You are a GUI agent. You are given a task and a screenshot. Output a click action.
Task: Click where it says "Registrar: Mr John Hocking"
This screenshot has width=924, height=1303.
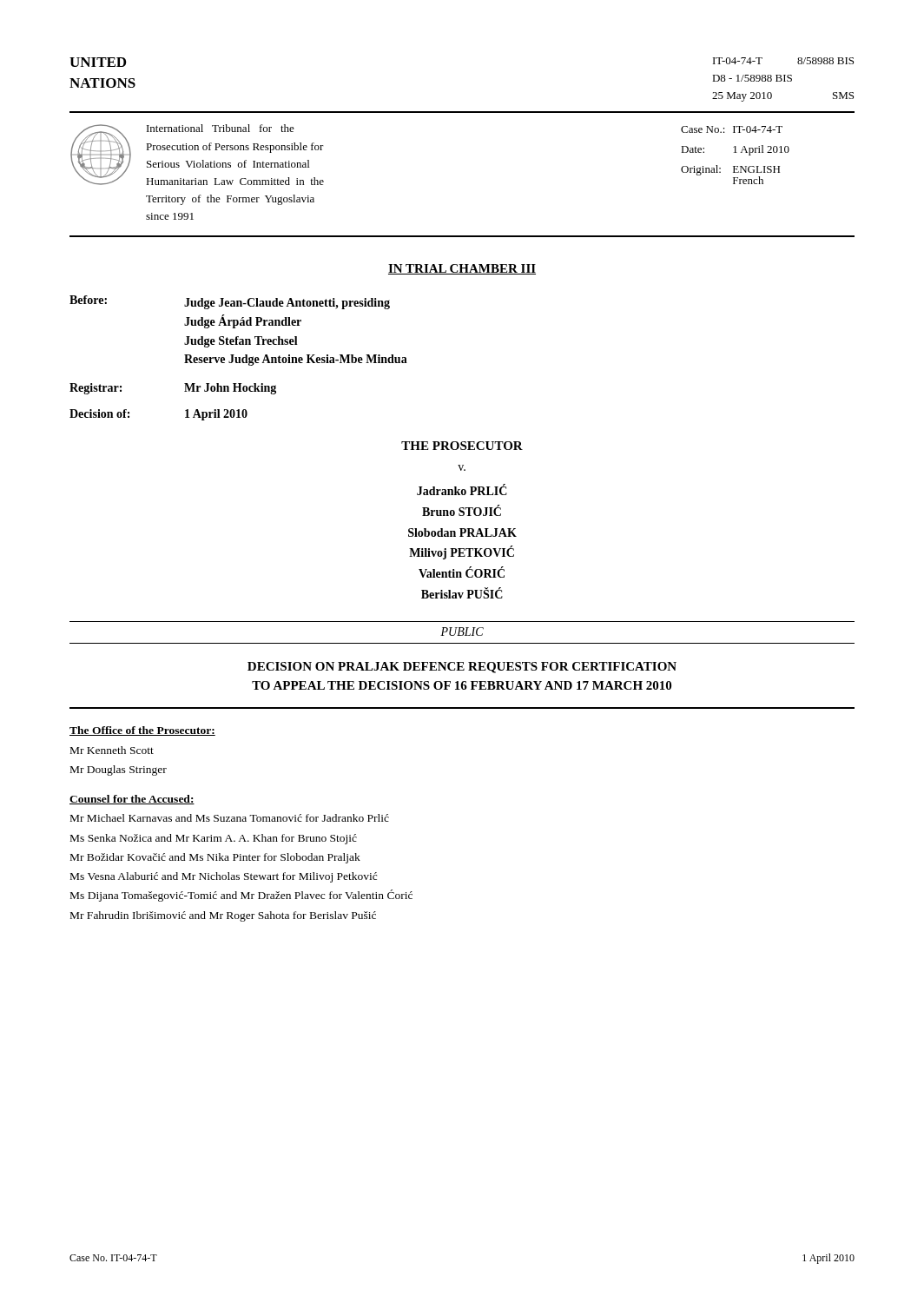pyautogui.click(x=173, y=388)
